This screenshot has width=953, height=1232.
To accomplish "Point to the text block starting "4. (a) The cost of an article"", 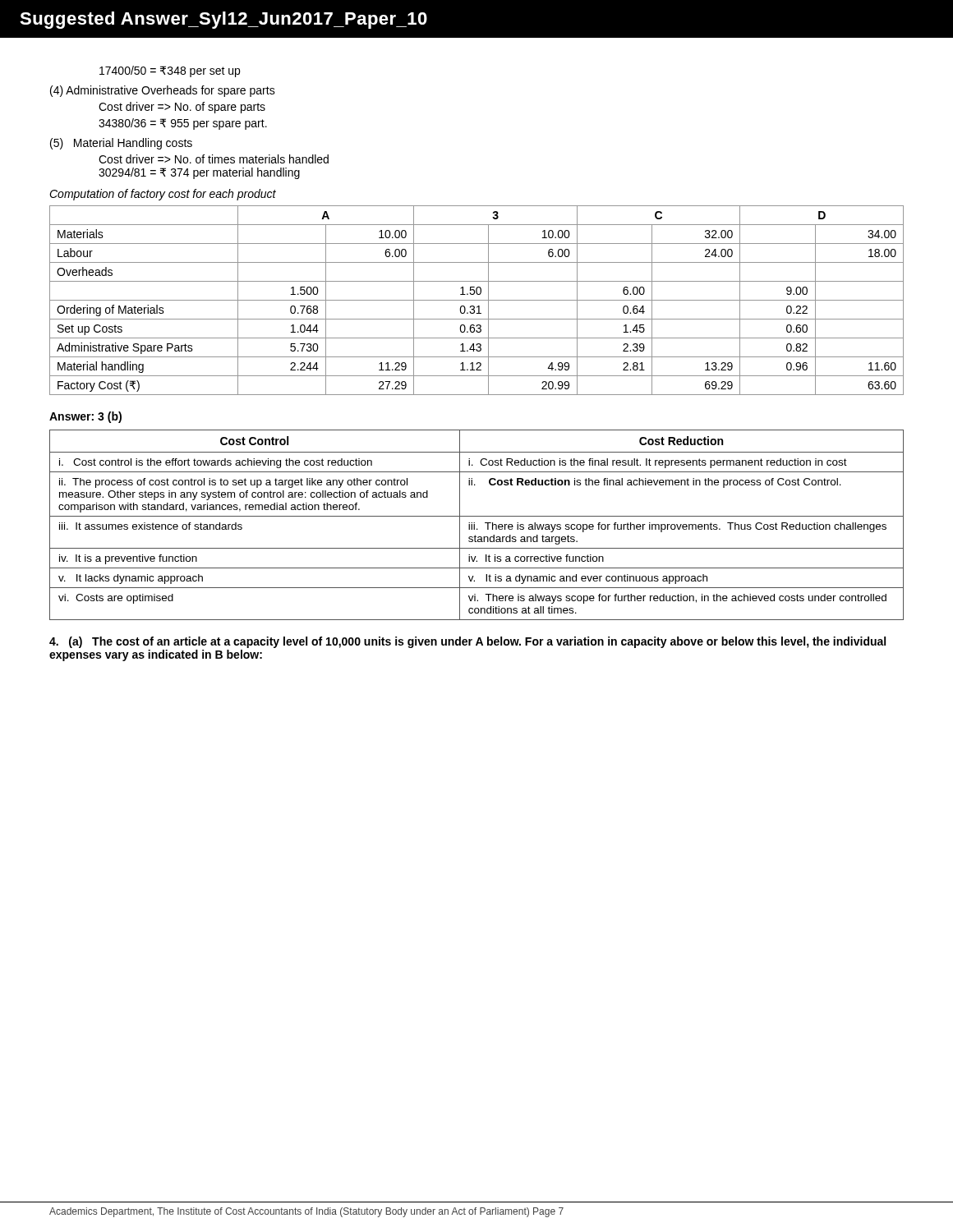I will point(468,648).
